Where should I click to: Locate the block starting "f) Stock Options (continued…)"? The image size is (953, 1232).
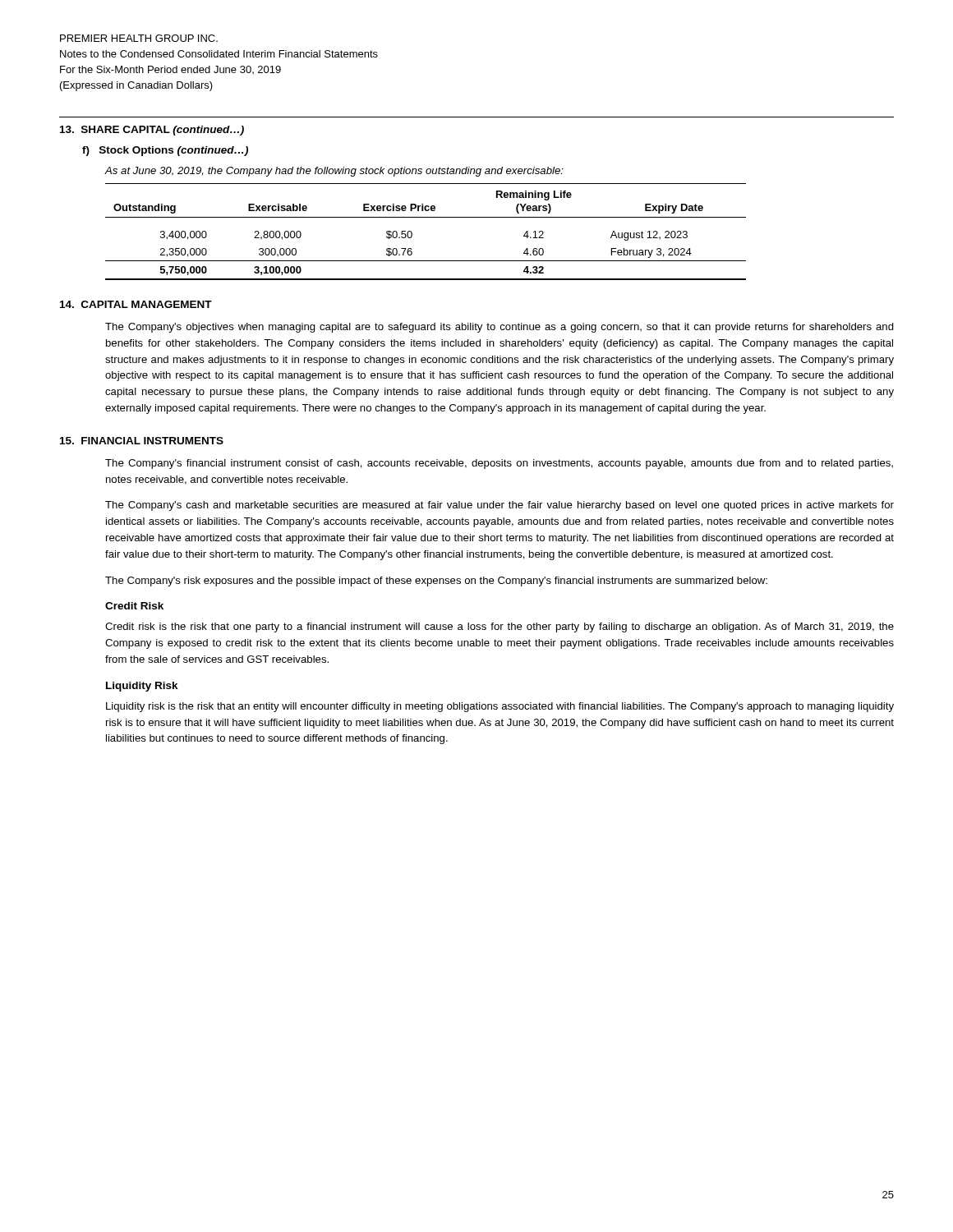coord(165,150)
